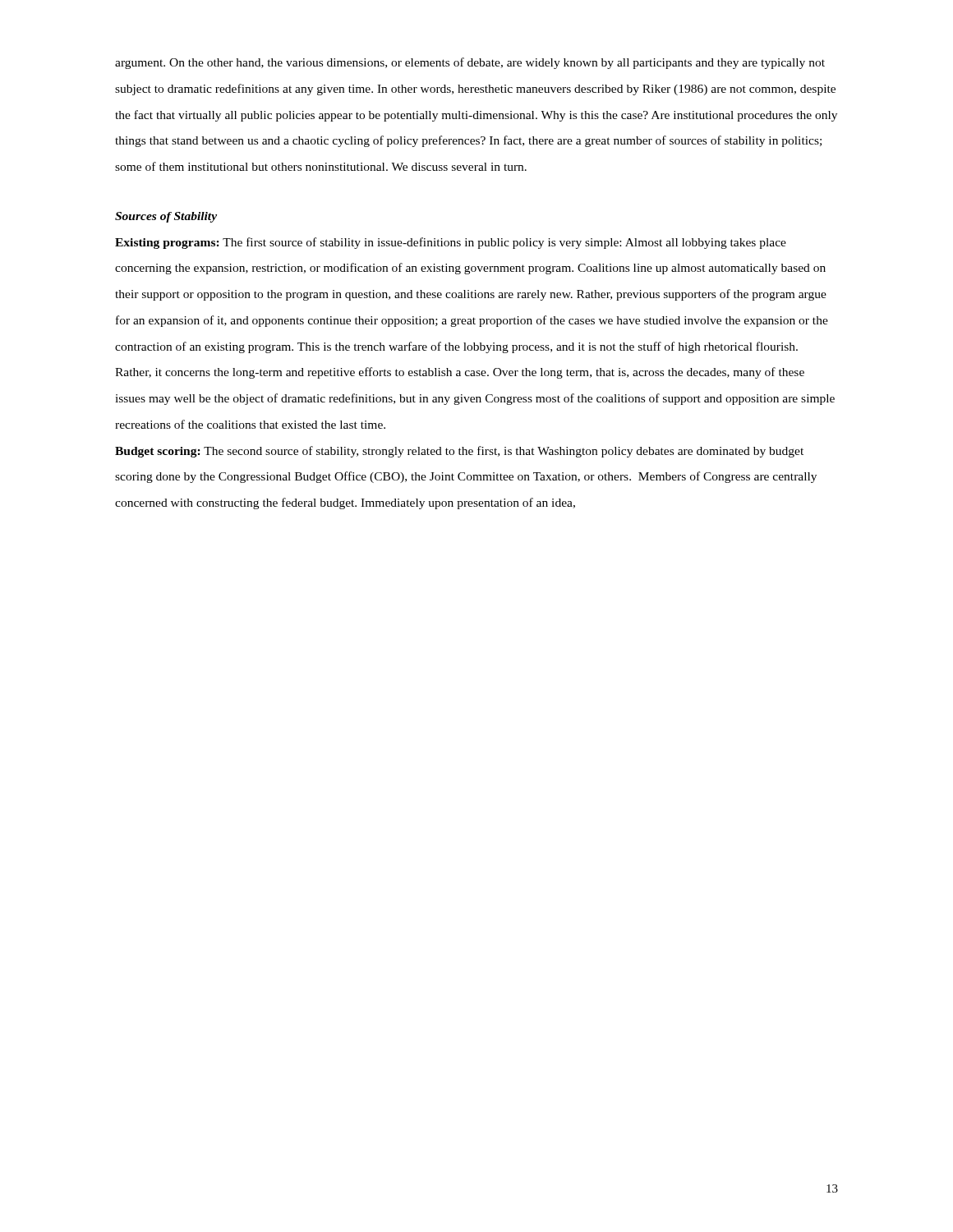Find a section header

tap(166, 215)
